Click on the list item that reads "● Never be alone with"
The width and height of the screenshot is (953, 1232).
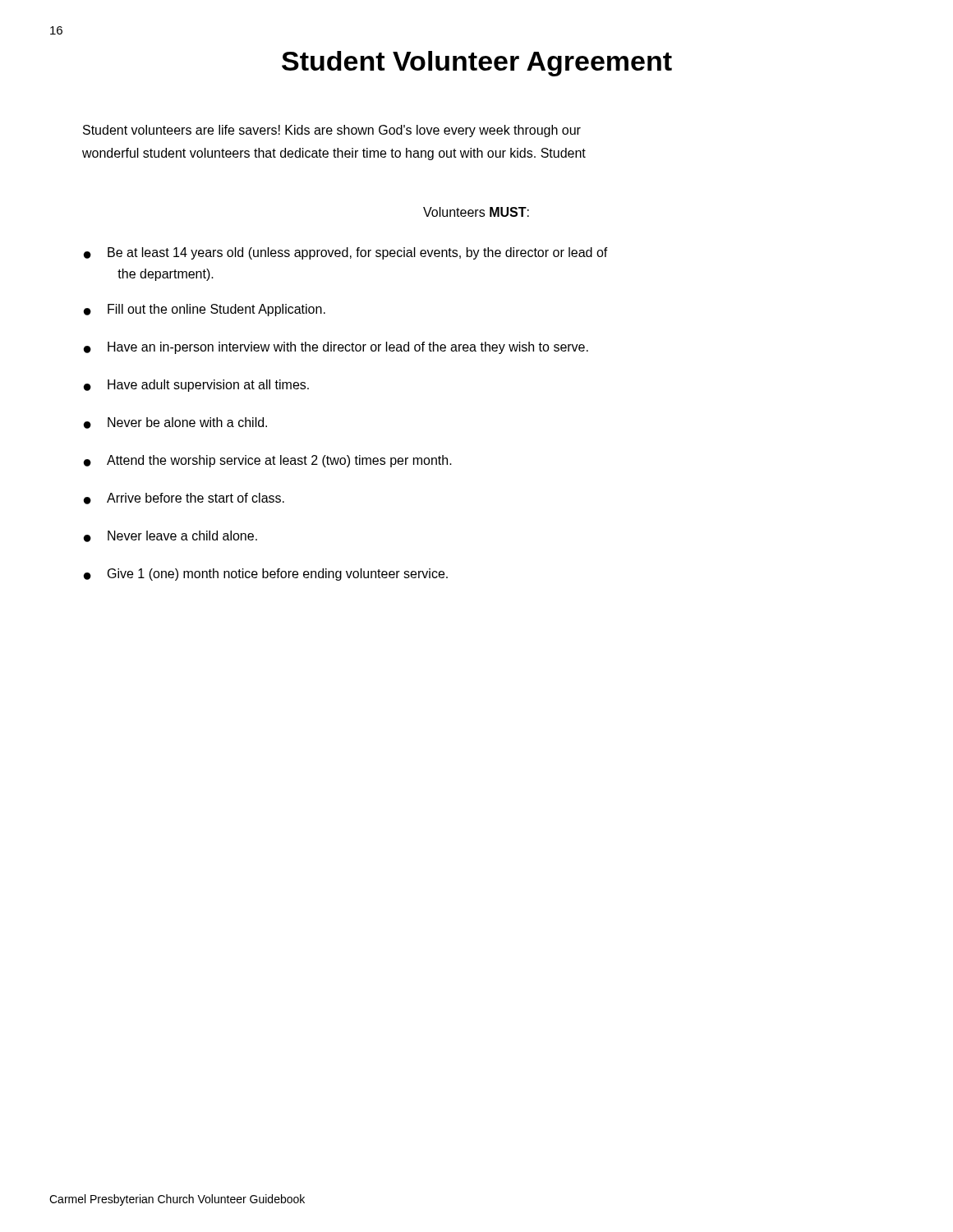(175, 423)
